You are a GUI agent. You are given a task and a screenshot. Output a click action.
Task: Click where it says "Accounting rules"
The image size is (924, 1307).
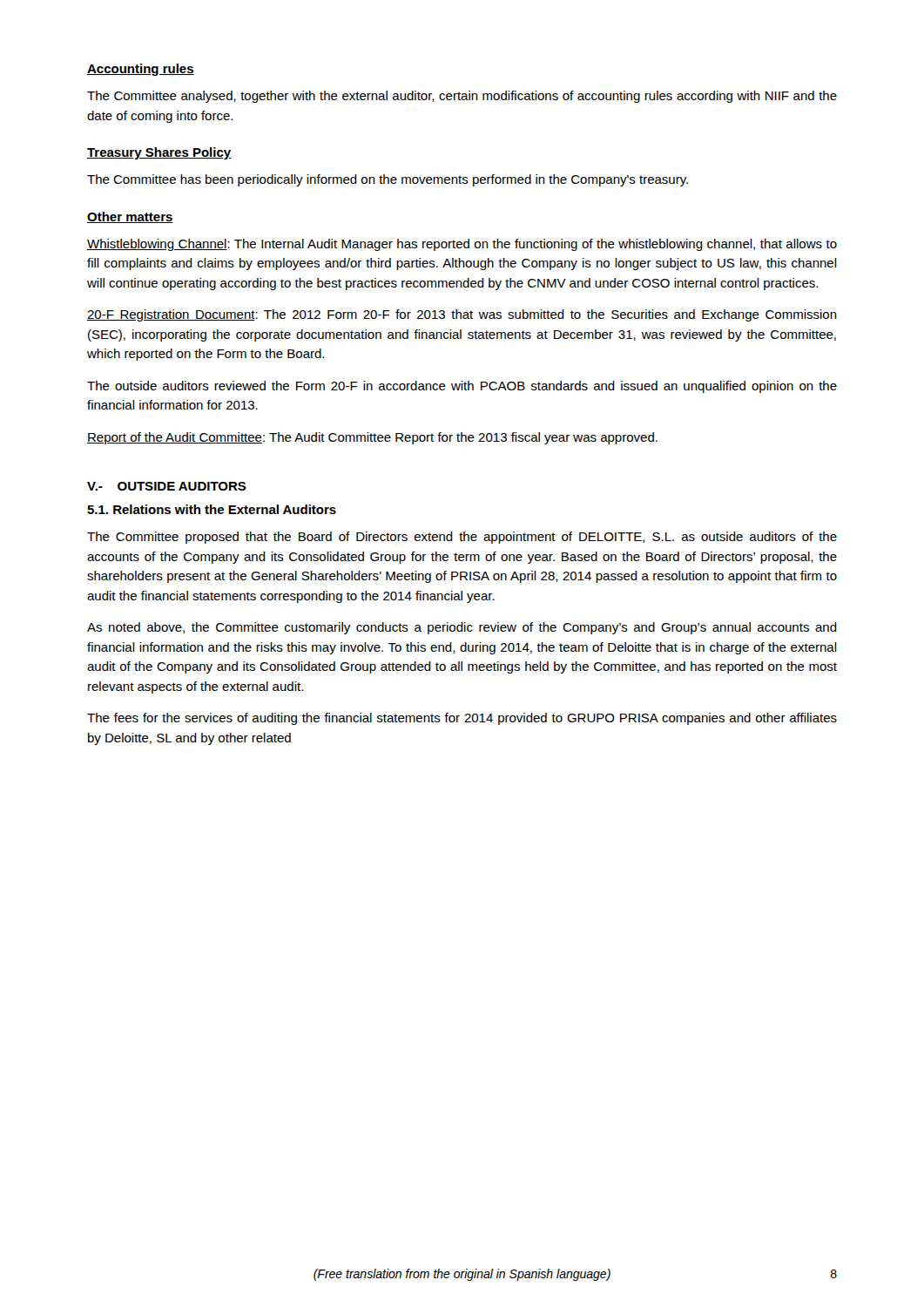point(140,68)
